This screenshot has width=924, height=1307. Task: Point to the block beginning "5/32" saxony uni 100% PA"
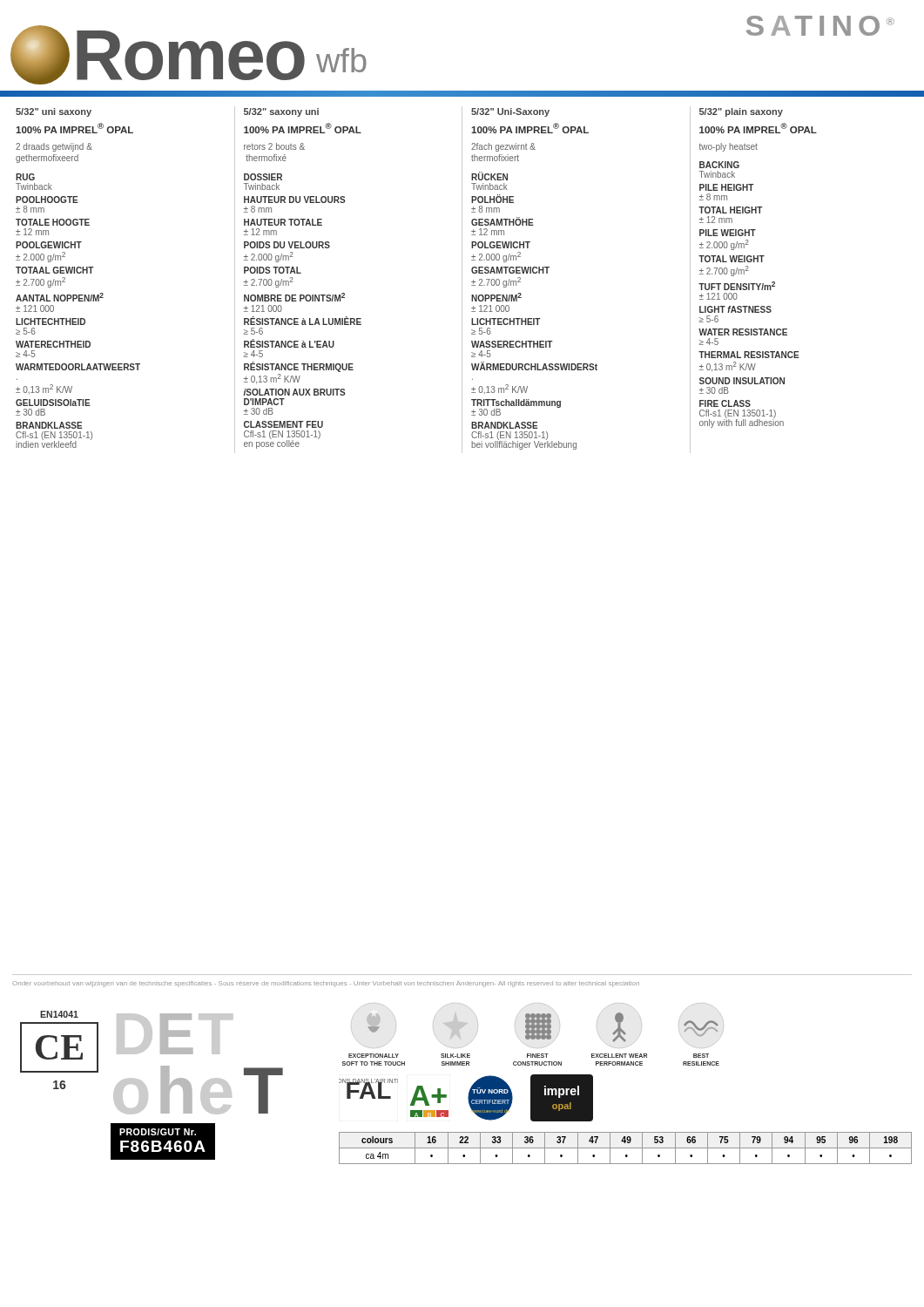(x=281, y=112)
